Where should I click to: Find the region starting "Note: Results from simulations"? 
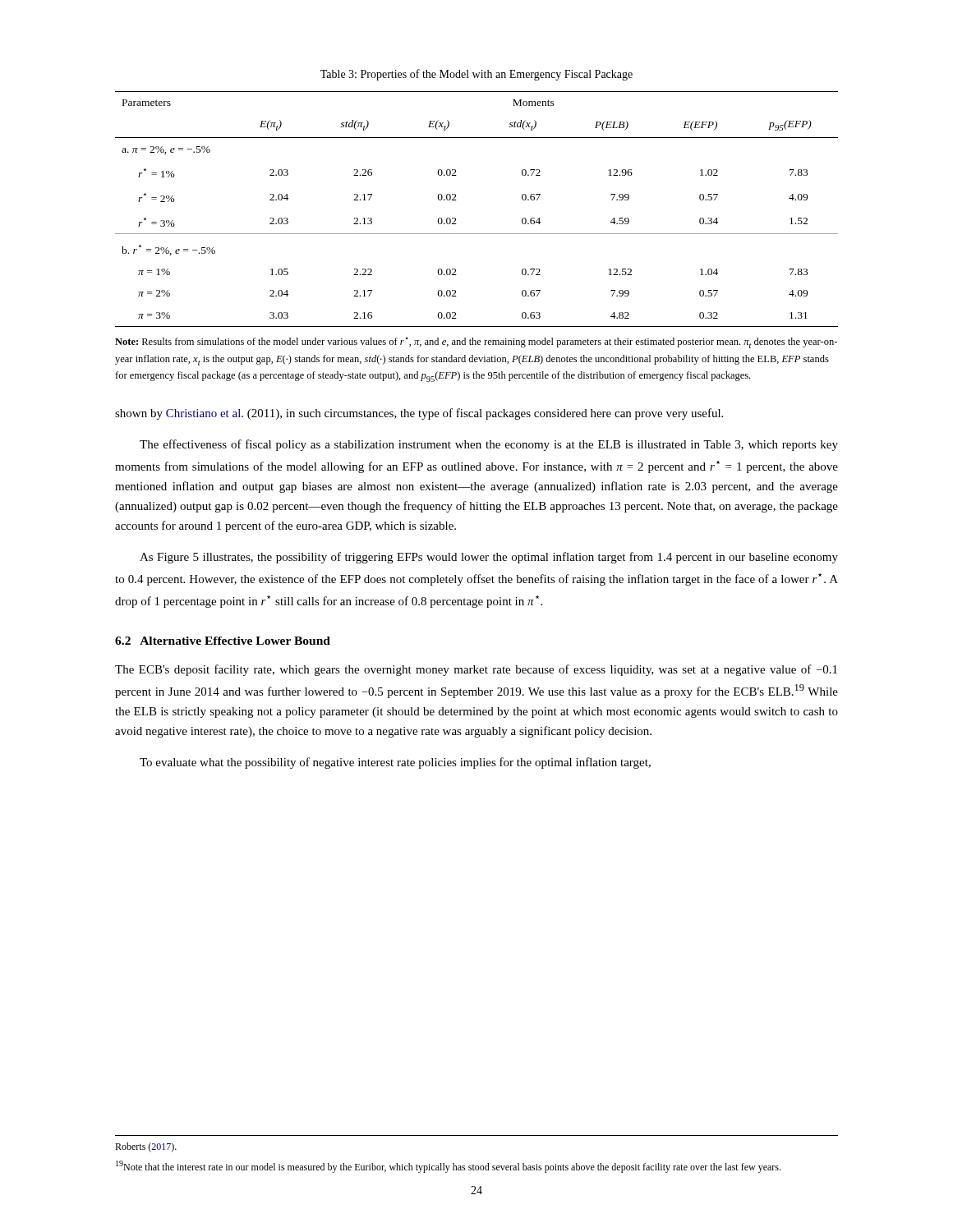(476, 358)
